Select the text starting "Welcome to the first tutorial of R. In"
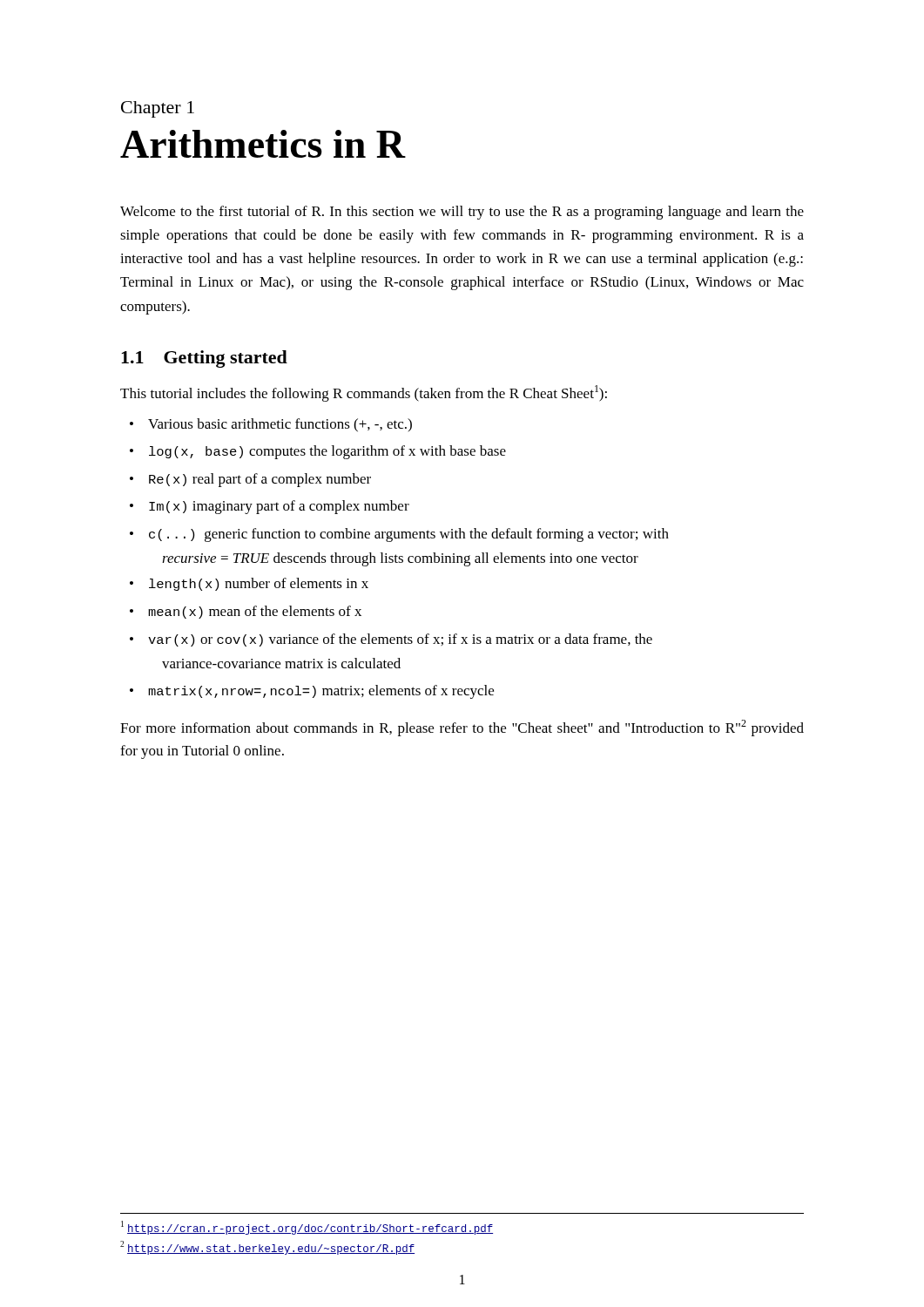The image size is (924, 1307). pyautogui.click(x=462, y=259)
